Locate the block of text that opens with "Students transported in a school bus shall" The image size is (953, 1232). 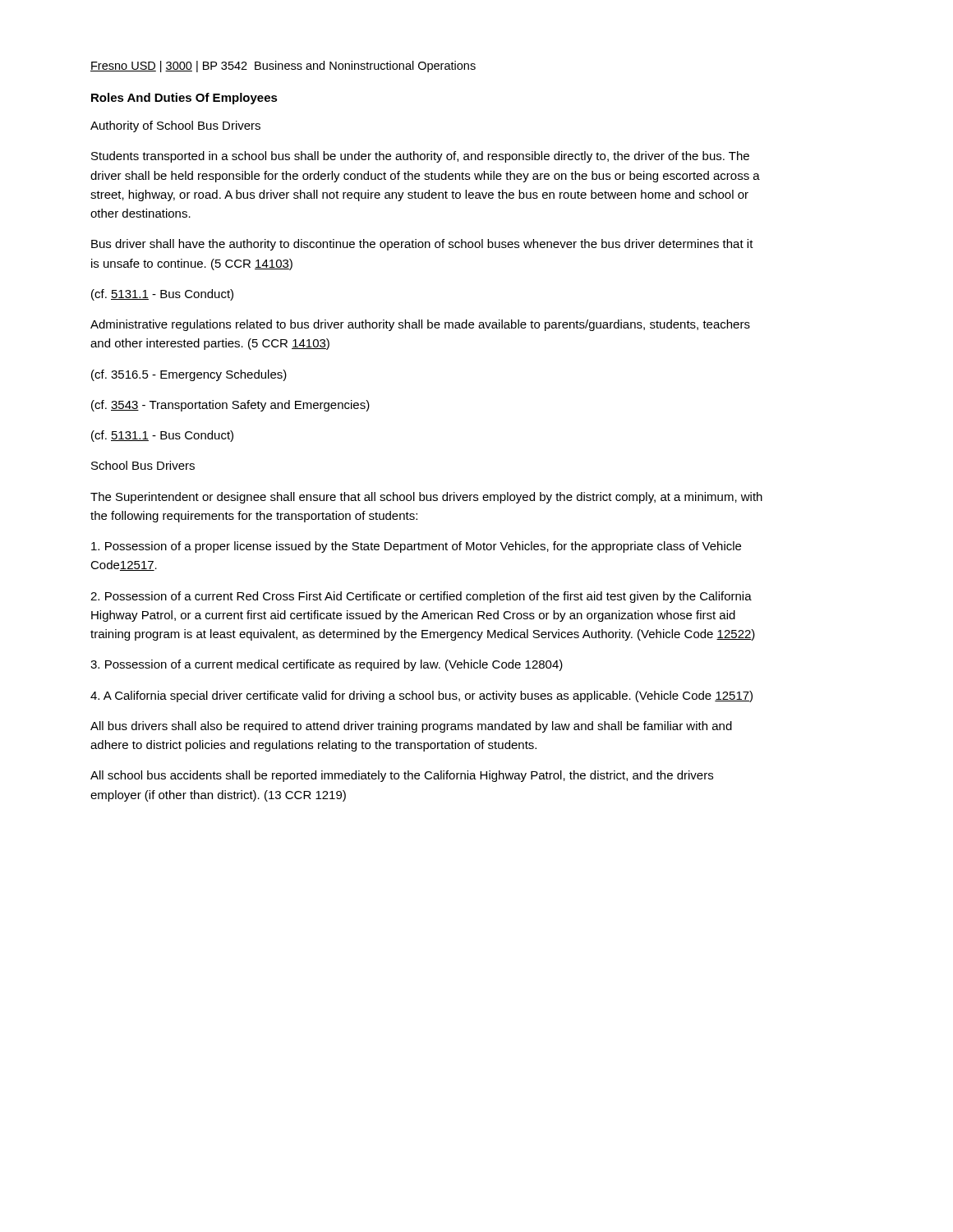(x=425, y=184)
